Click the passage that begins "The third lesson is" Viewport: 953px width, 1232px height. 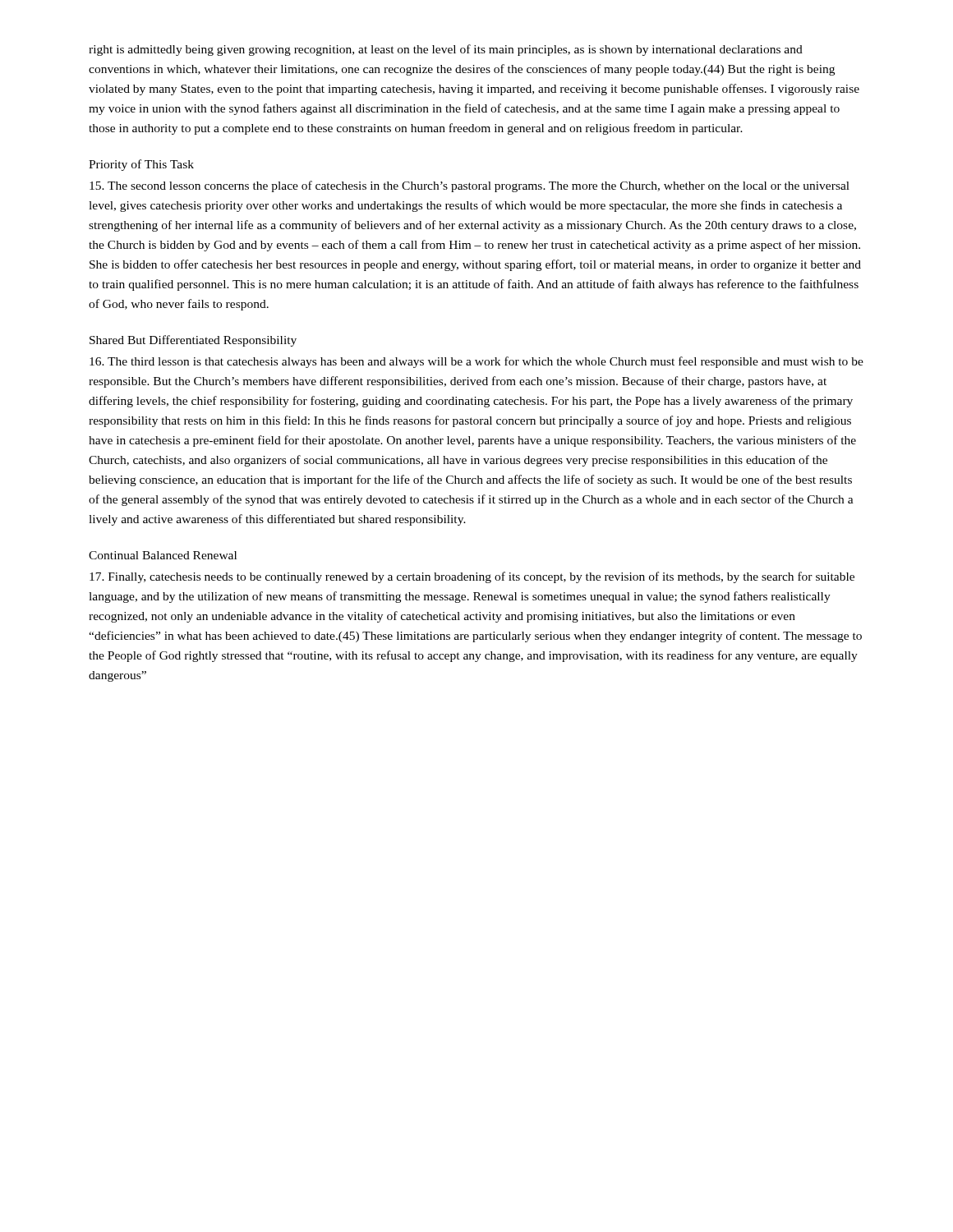476,441
